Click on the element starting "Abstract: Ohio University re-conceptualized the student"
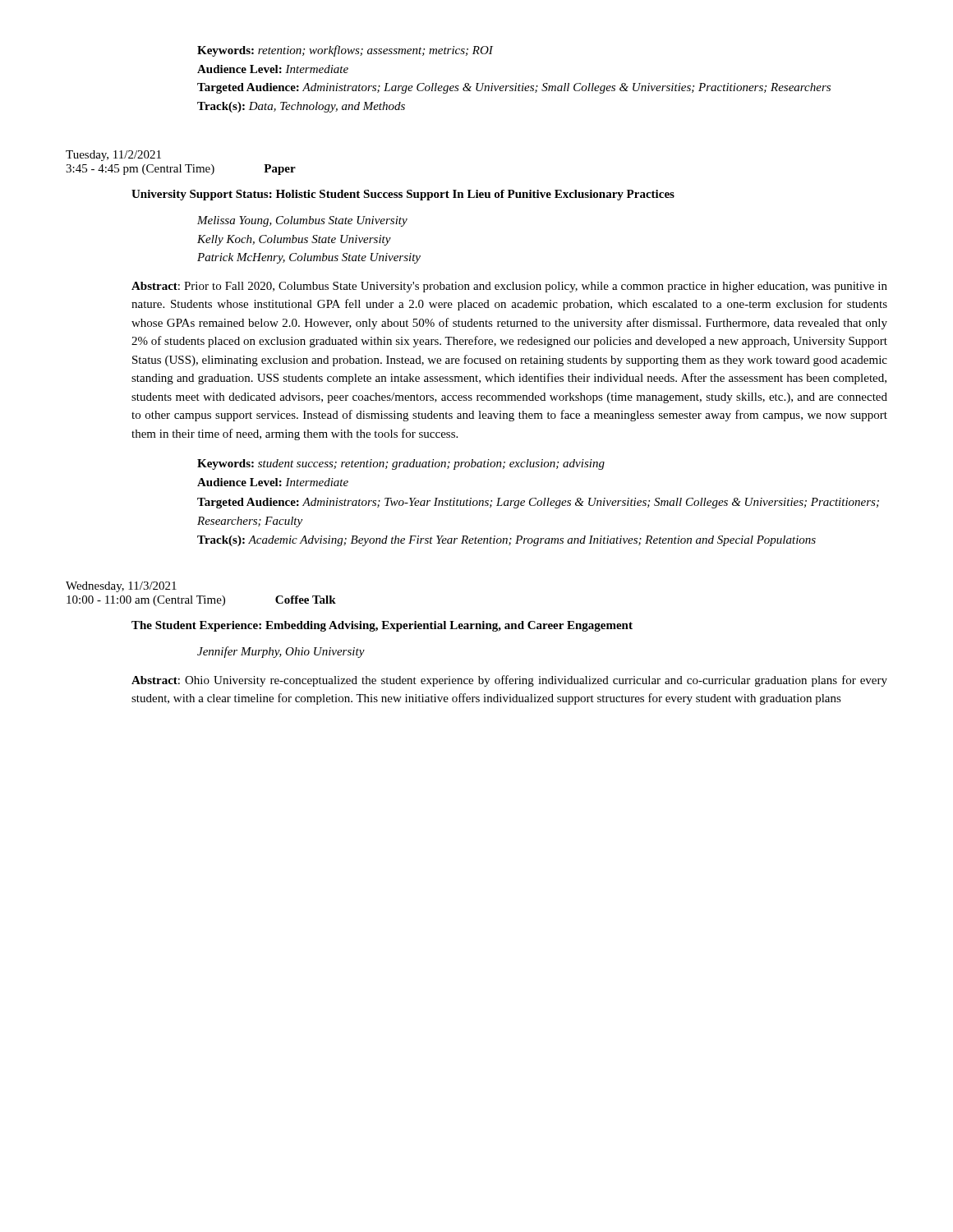This screenshot has width=953, height=1232. pos(509,689)
